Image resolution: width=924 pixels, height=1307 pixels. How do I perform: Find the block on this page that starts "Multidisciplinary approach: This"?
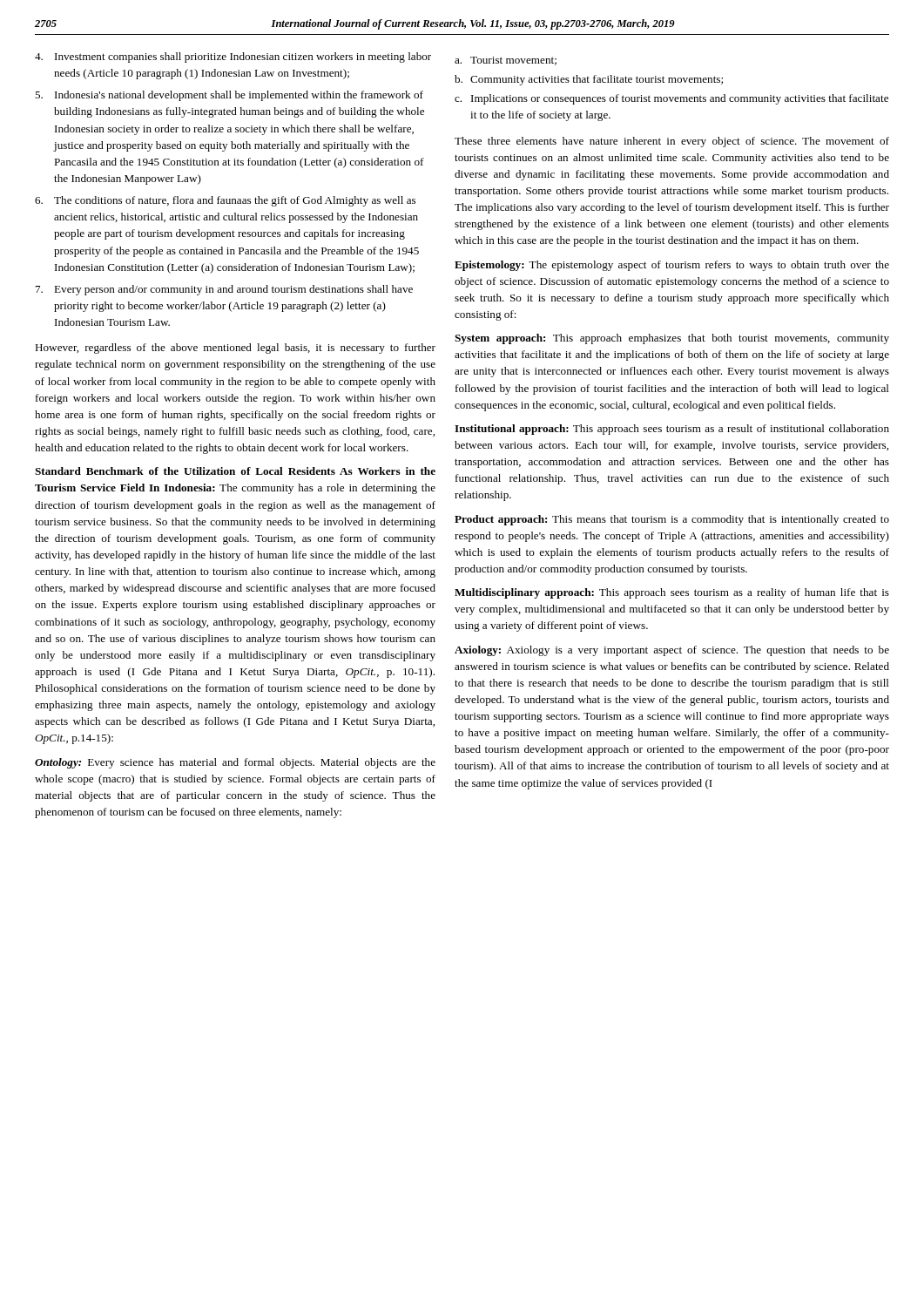[x=672, y=609]
